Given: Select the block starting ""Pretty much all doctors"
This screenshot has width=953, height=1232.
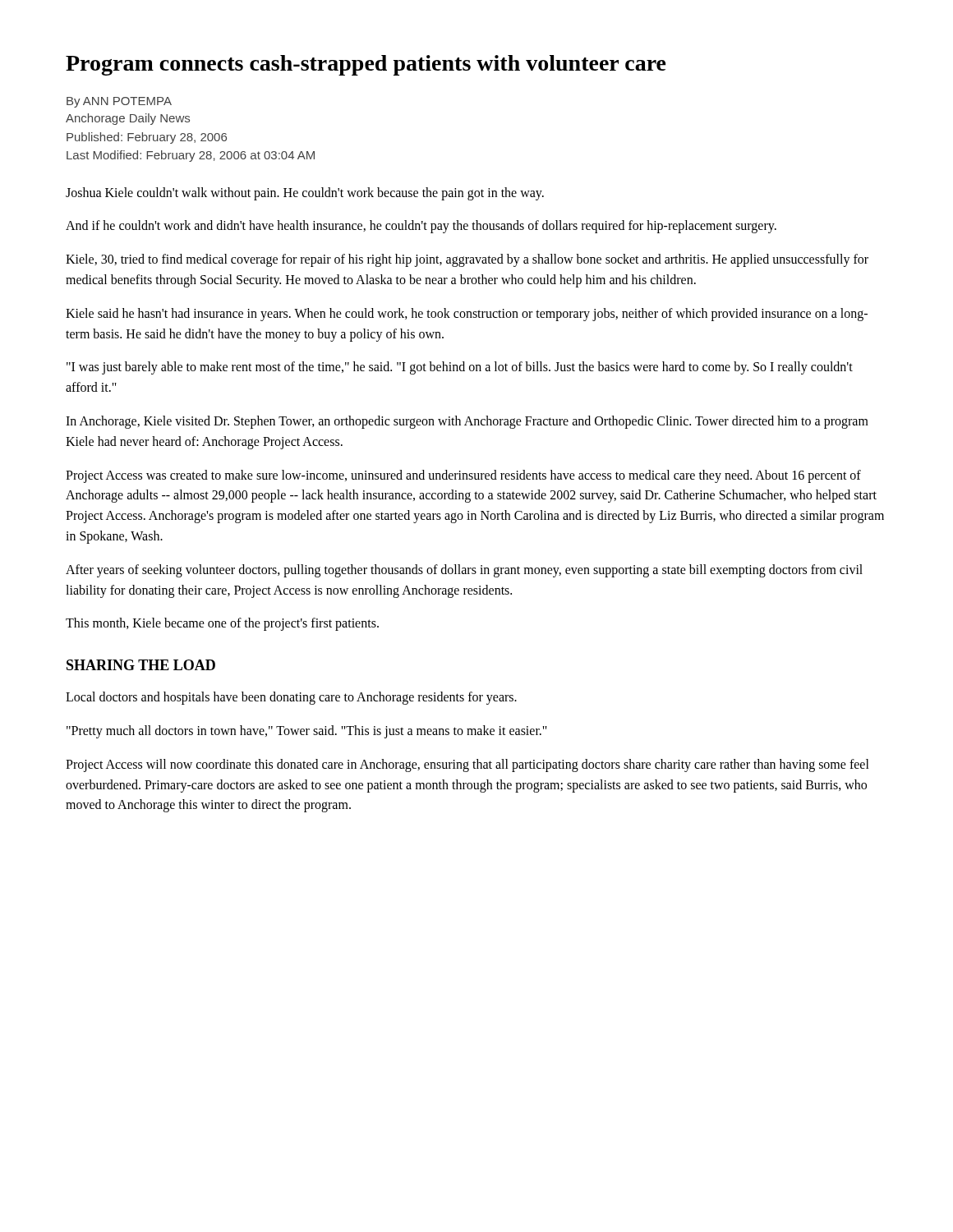Looking at the screenshot, I should click(476, 731).
